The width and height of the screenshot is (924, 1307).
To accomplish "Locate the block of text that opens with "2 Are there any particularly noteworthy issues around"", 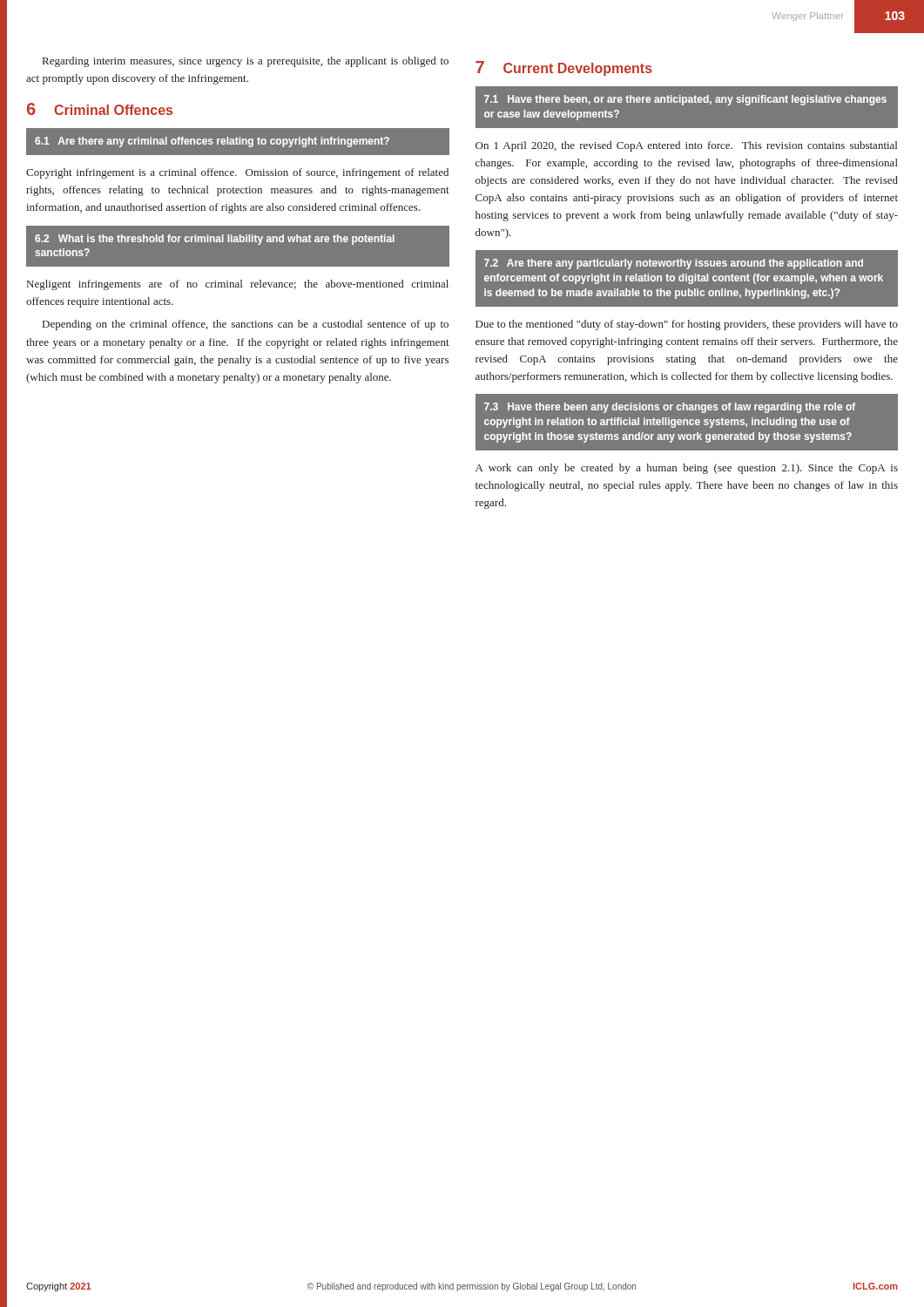I will click(684, 278).
